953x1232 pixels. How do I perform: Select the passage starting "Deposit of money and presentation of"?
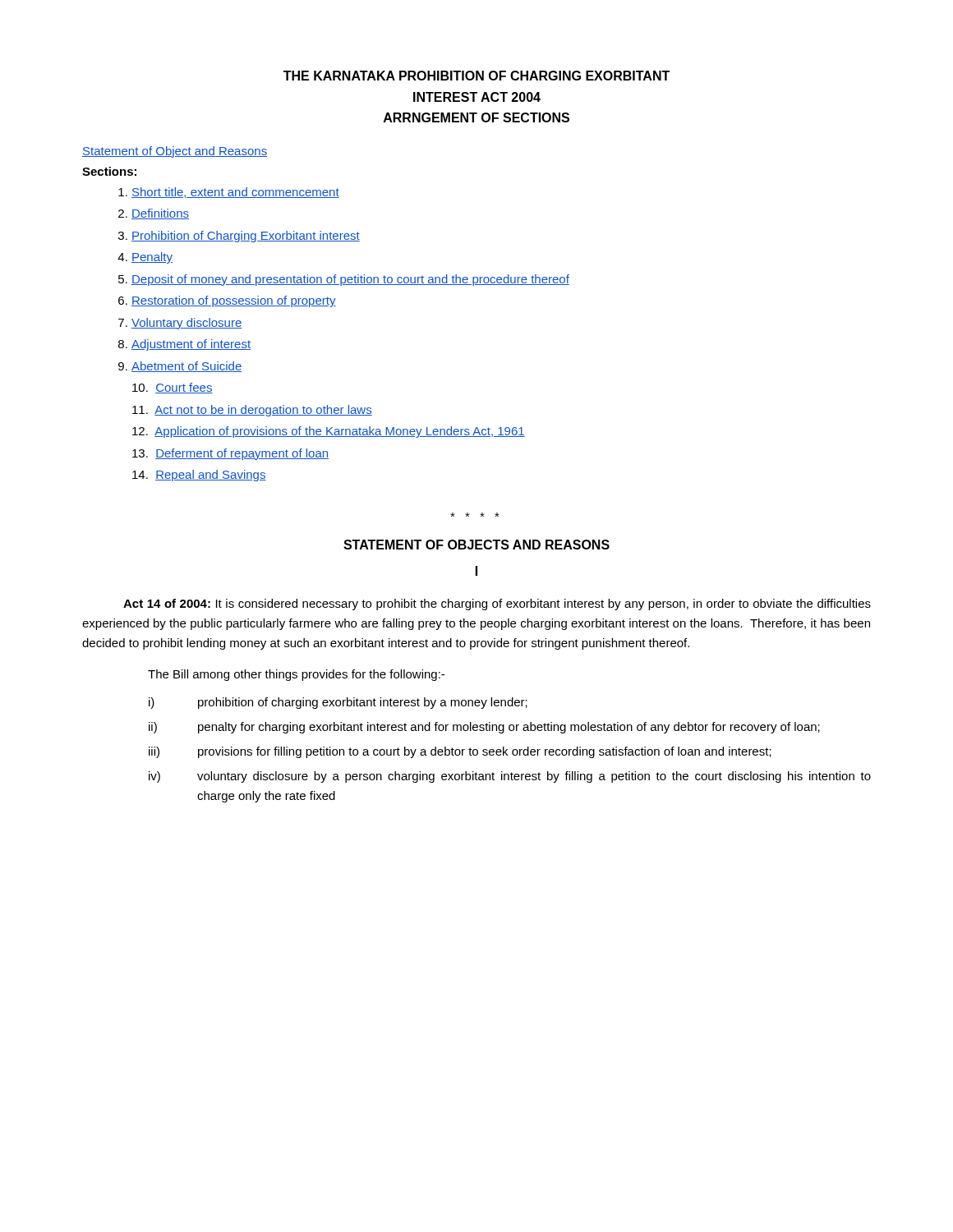[x=501, y=279]
